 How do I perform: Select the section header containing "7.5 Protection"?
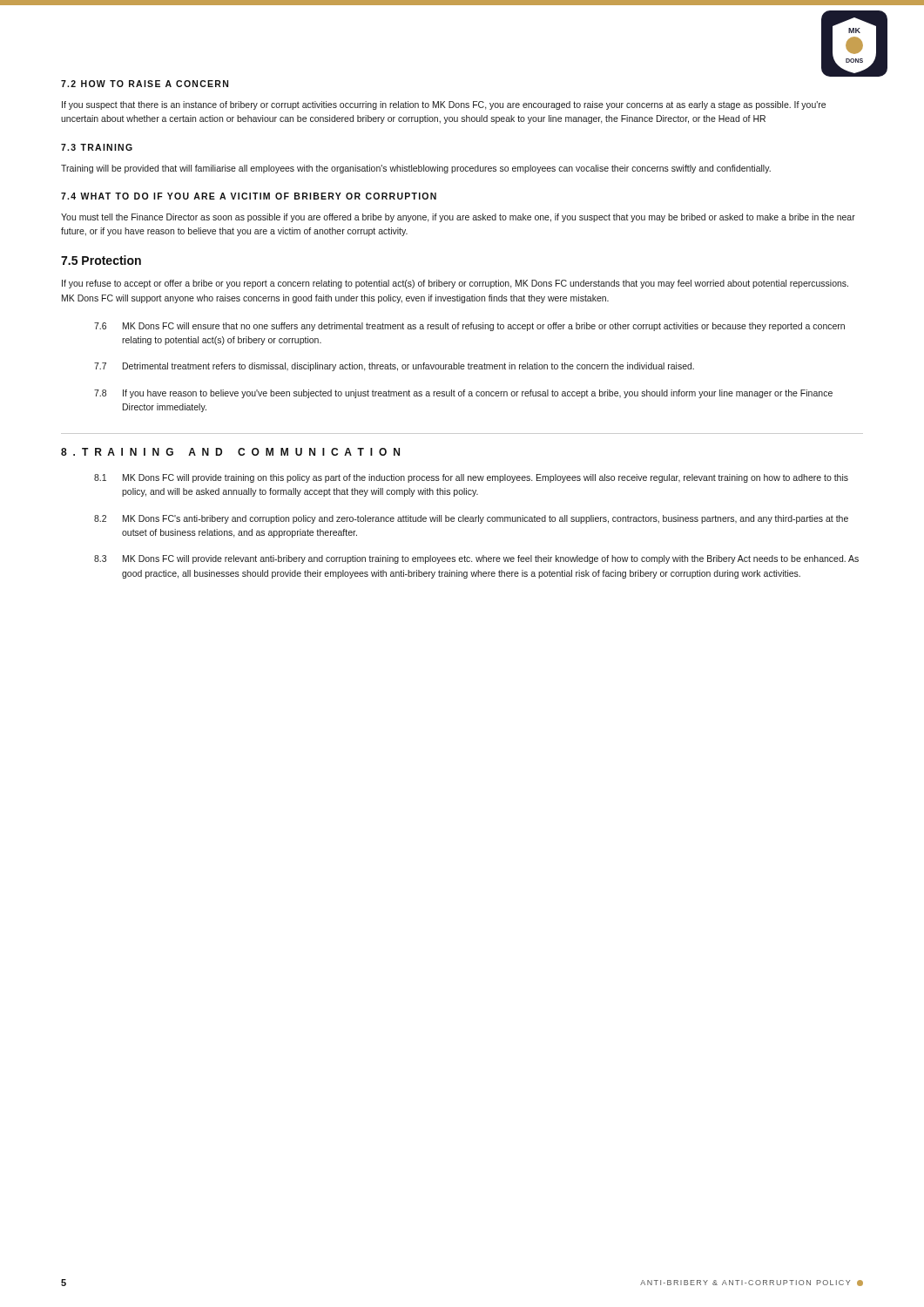point(101,261)
